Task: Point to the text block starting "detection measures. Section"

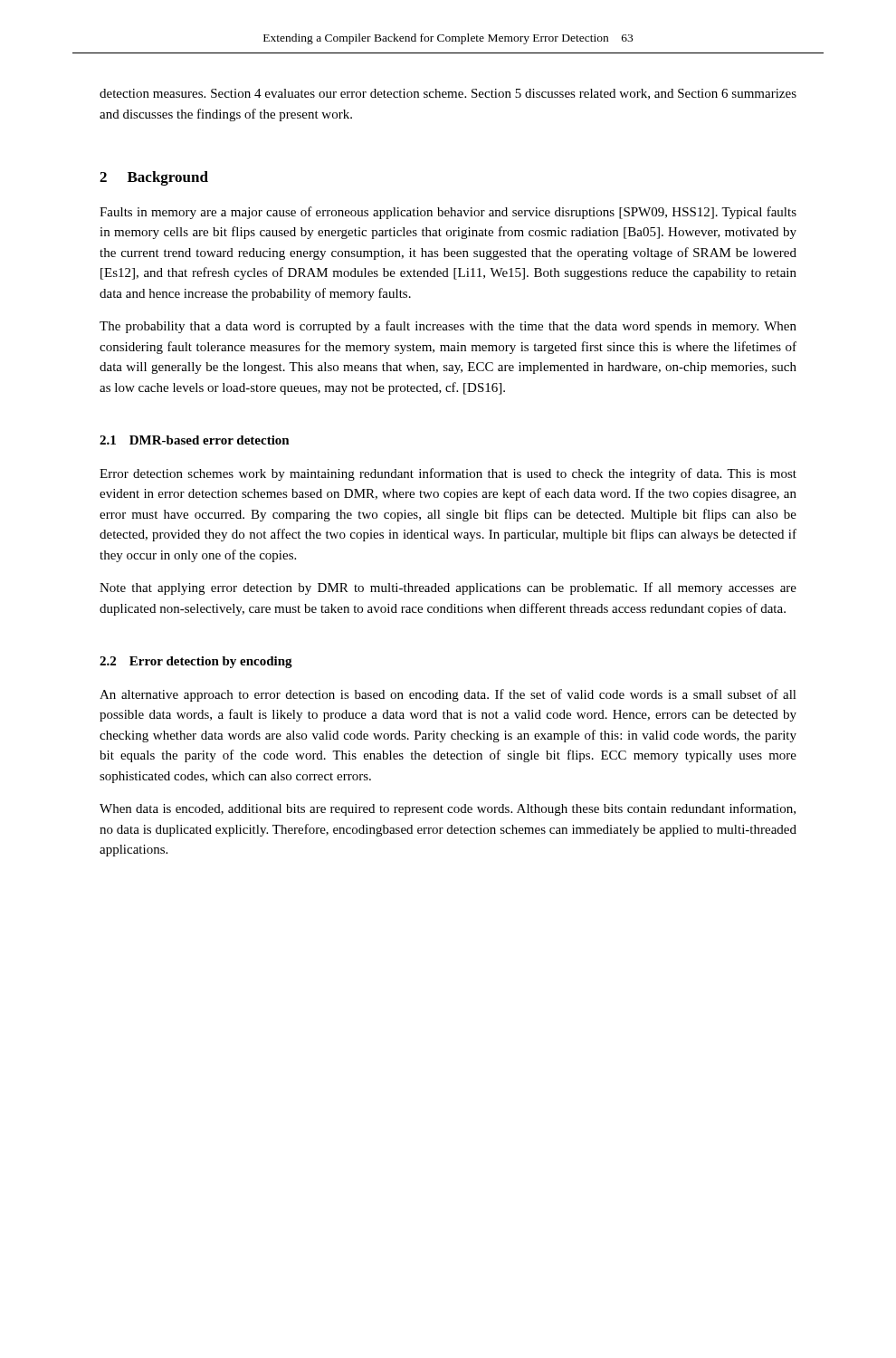Action: click(448, 103)
